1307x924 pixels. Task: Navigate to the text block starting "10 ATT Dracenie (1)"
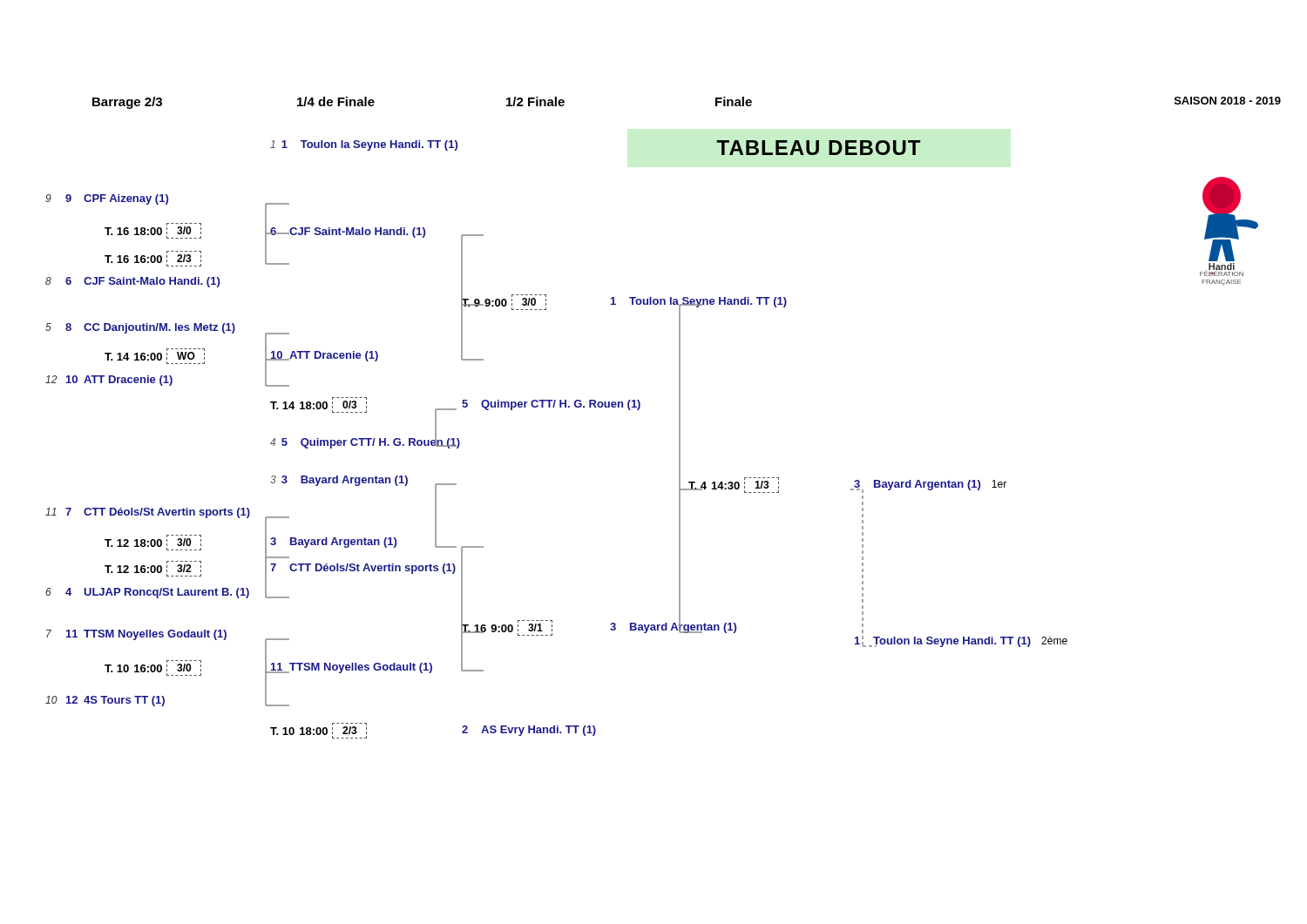click(x=324, y=355)
